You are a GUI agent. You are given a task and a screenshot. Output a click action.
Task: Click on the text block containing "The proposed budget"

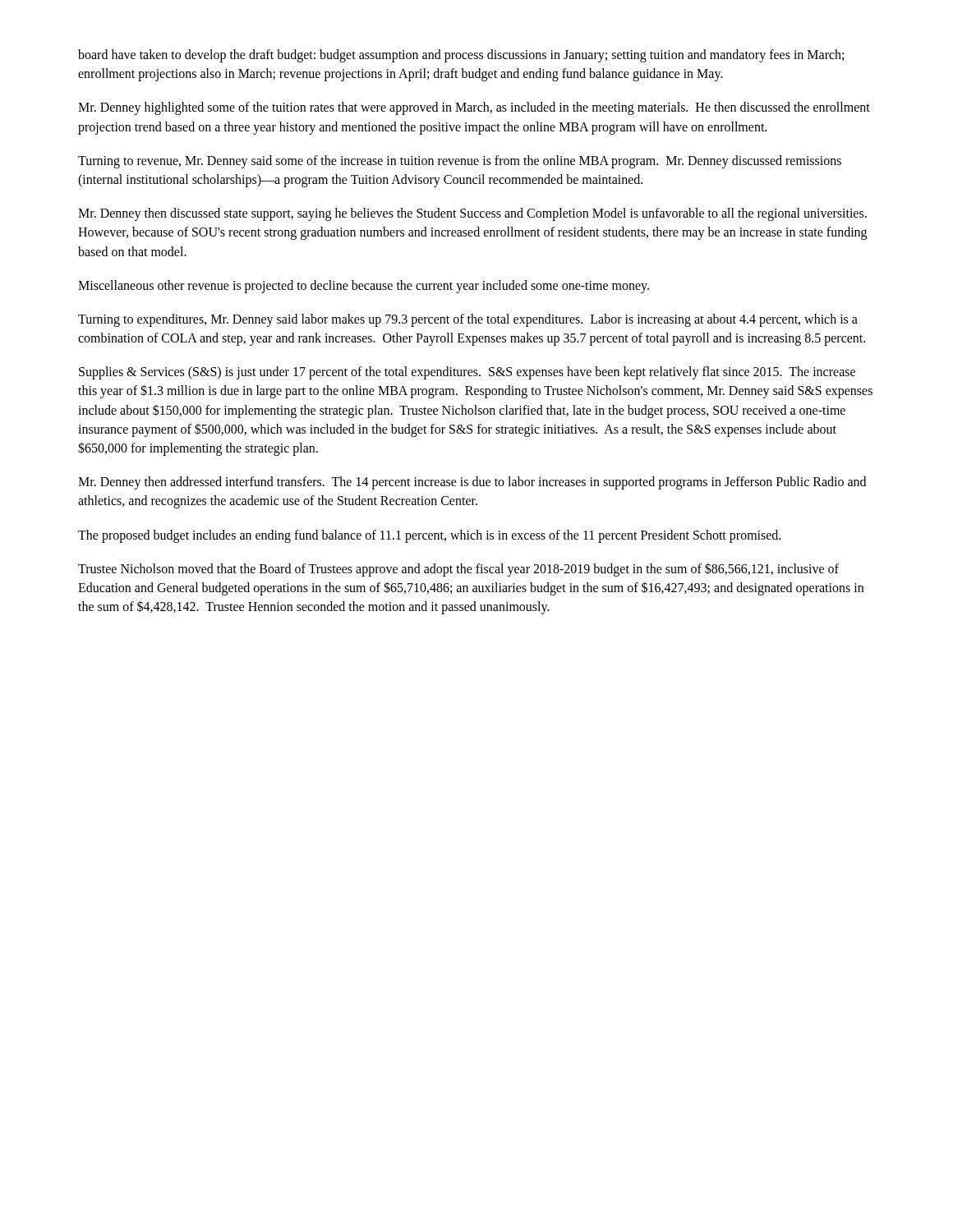coord(430,535)
